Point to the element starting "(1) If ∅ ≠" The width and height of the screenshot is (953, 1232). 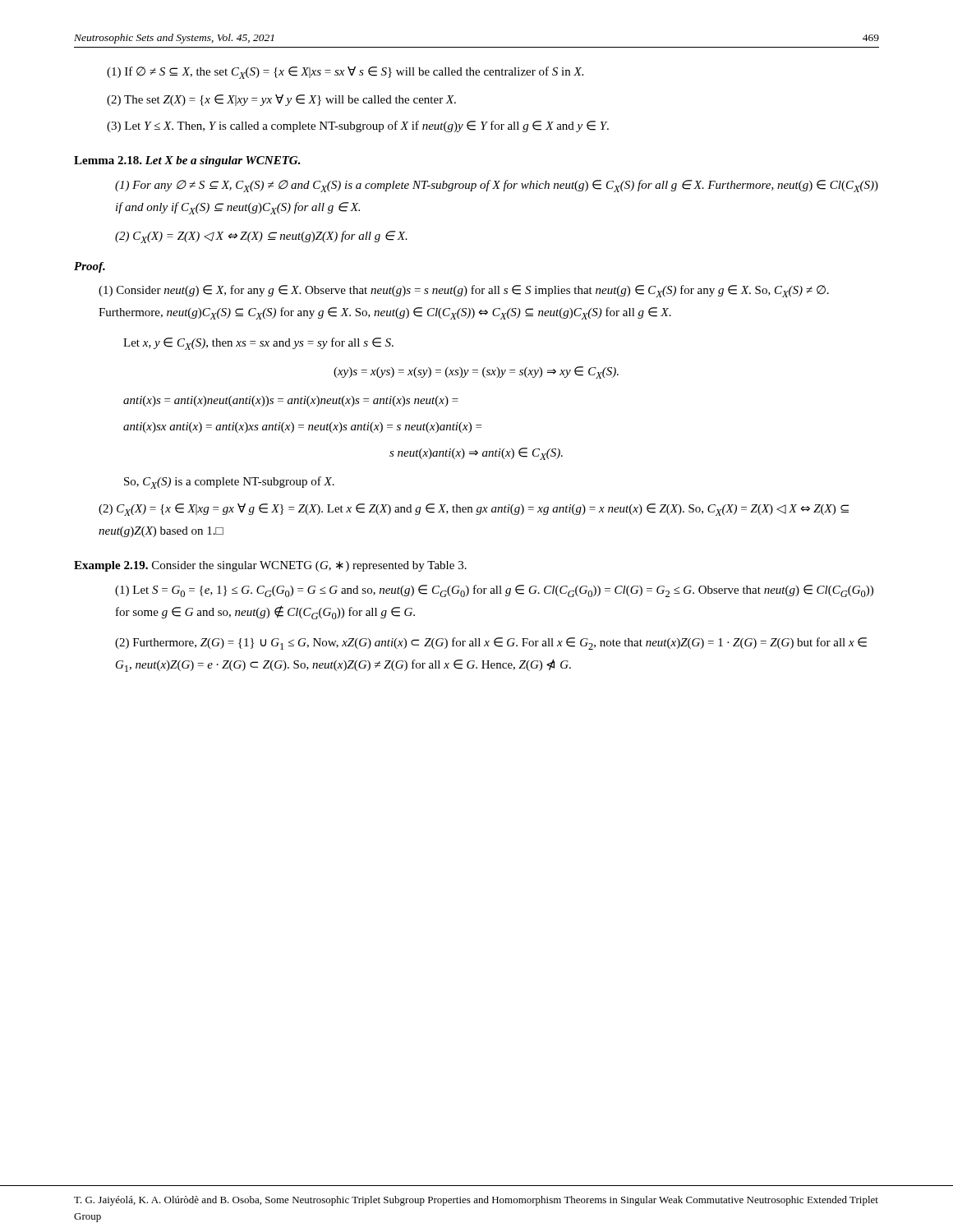click(346, 73)
